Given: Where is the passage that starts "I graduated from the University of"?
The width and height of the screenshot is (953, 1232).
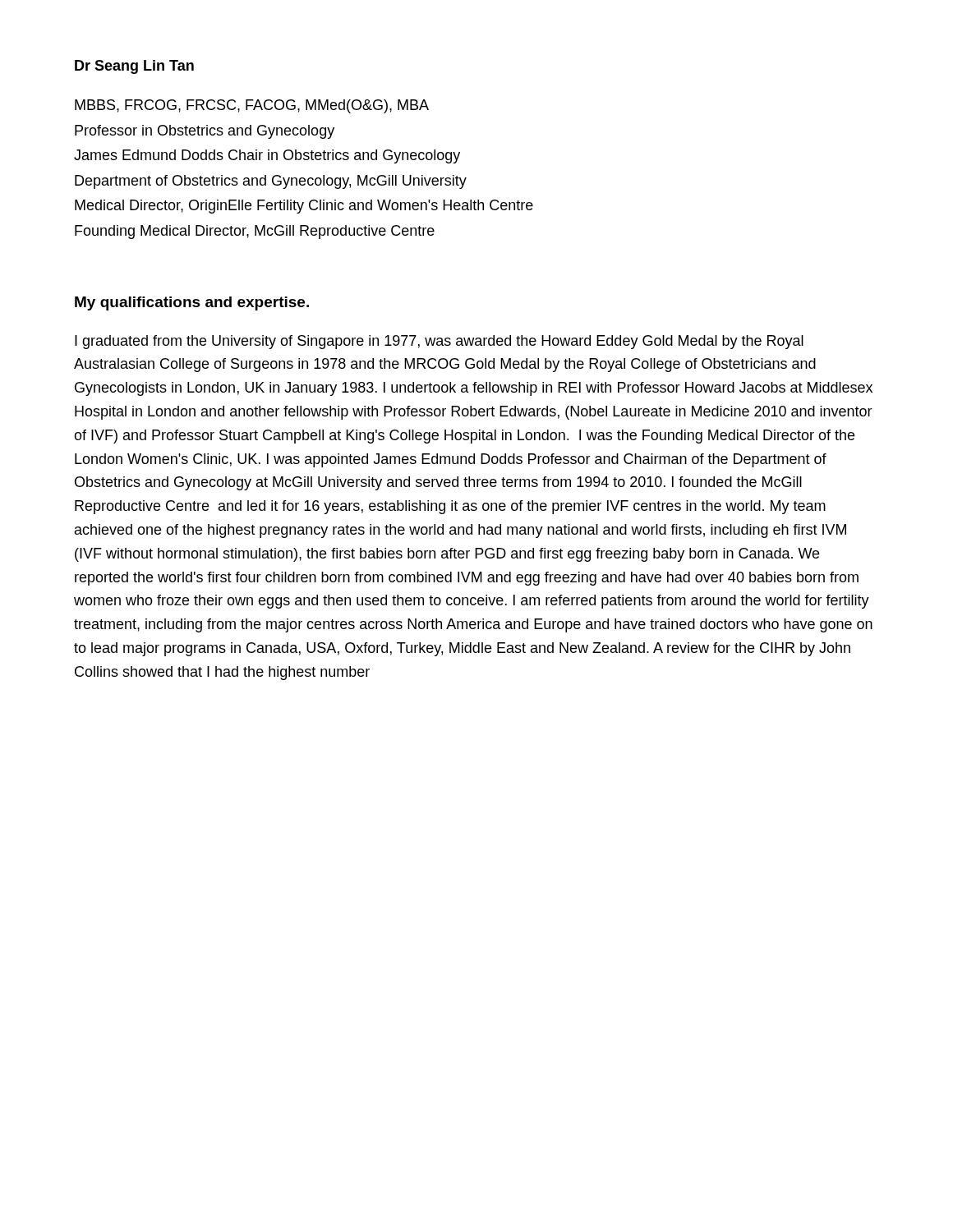Looking at the screenshot, I should click(473, 506).
